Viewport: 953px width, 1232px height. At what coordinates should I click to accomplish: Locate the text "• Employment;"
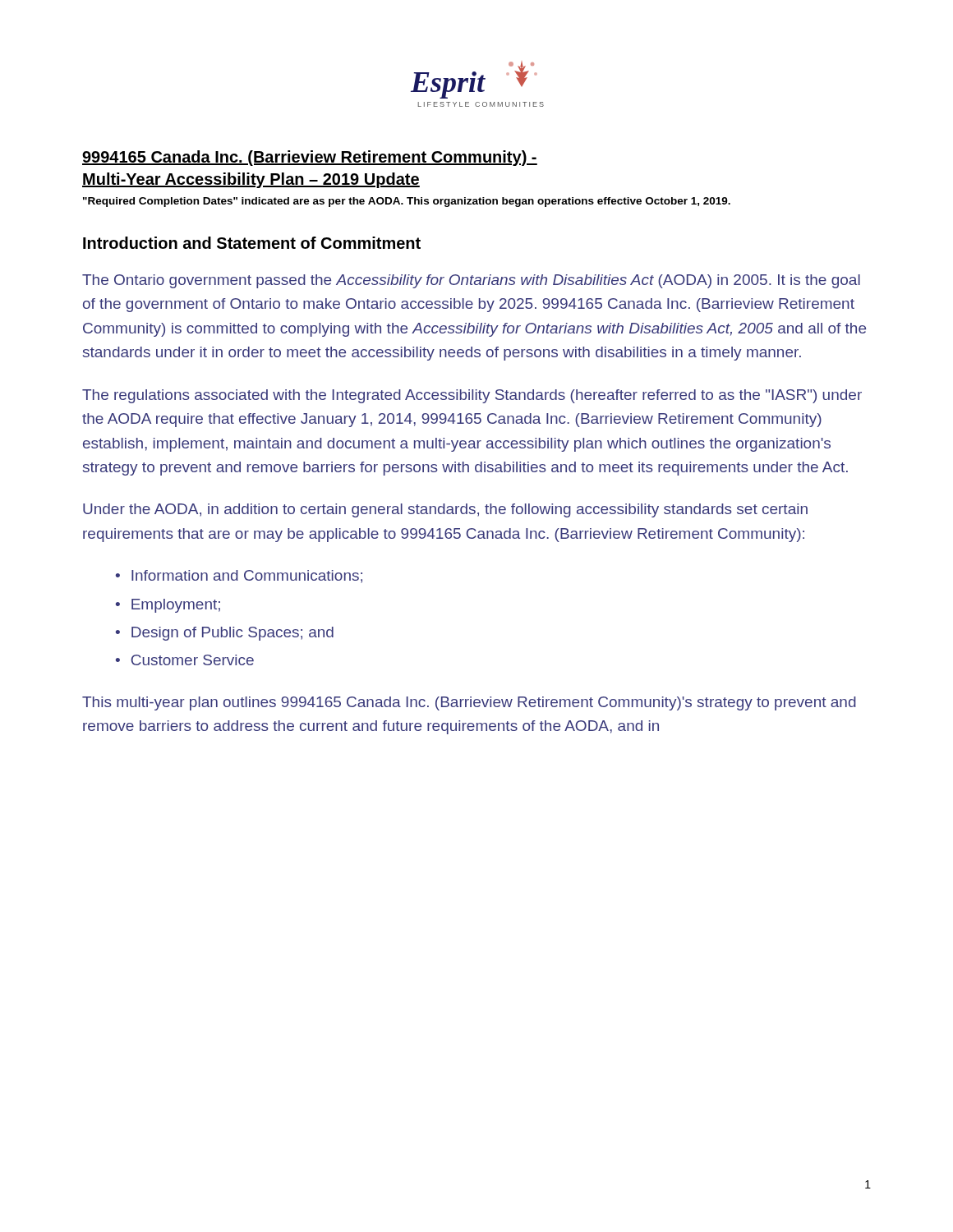click(168, 604)
